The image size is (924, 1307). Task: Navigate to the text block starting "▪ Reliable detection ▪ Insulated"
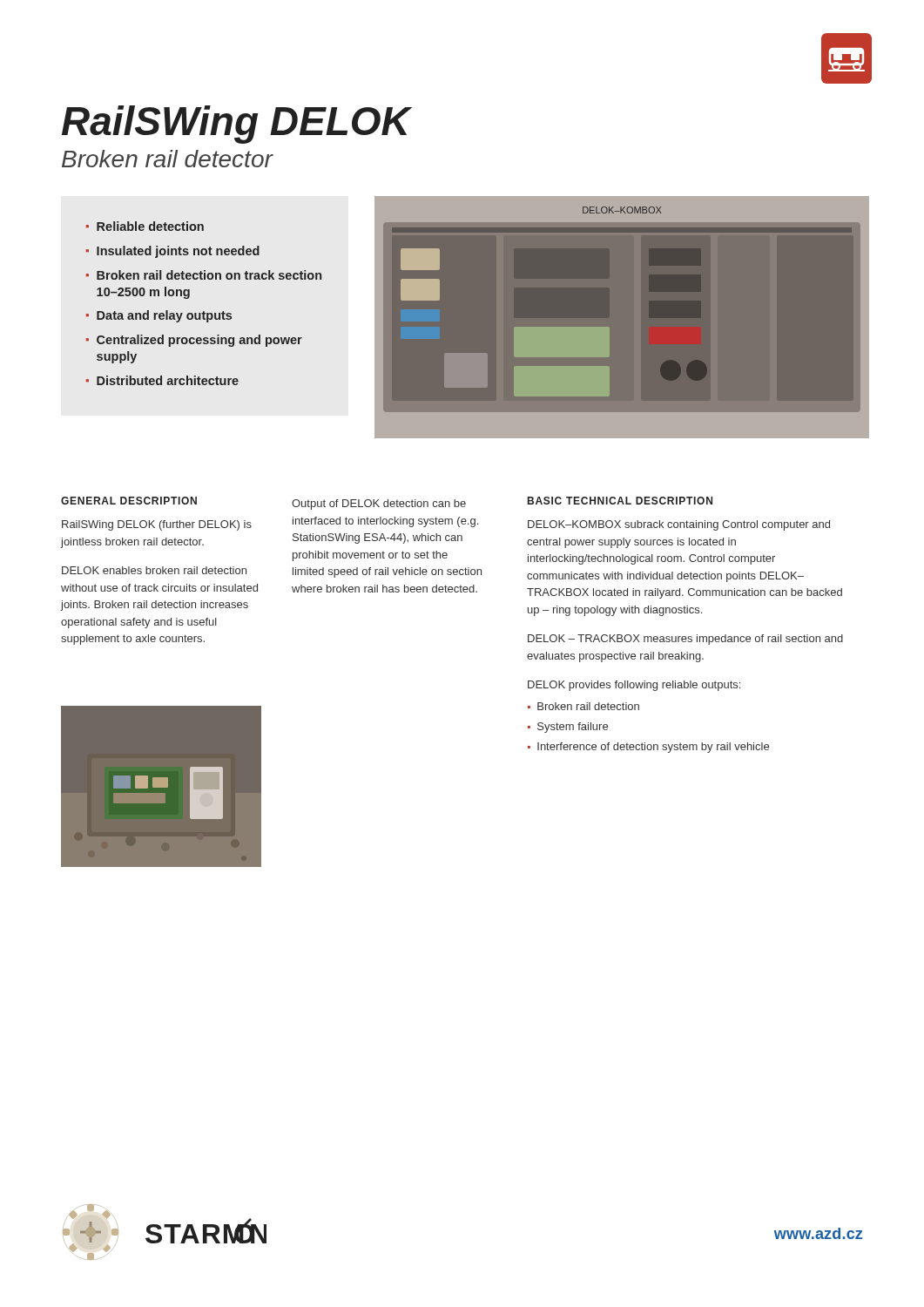[205, 304]
